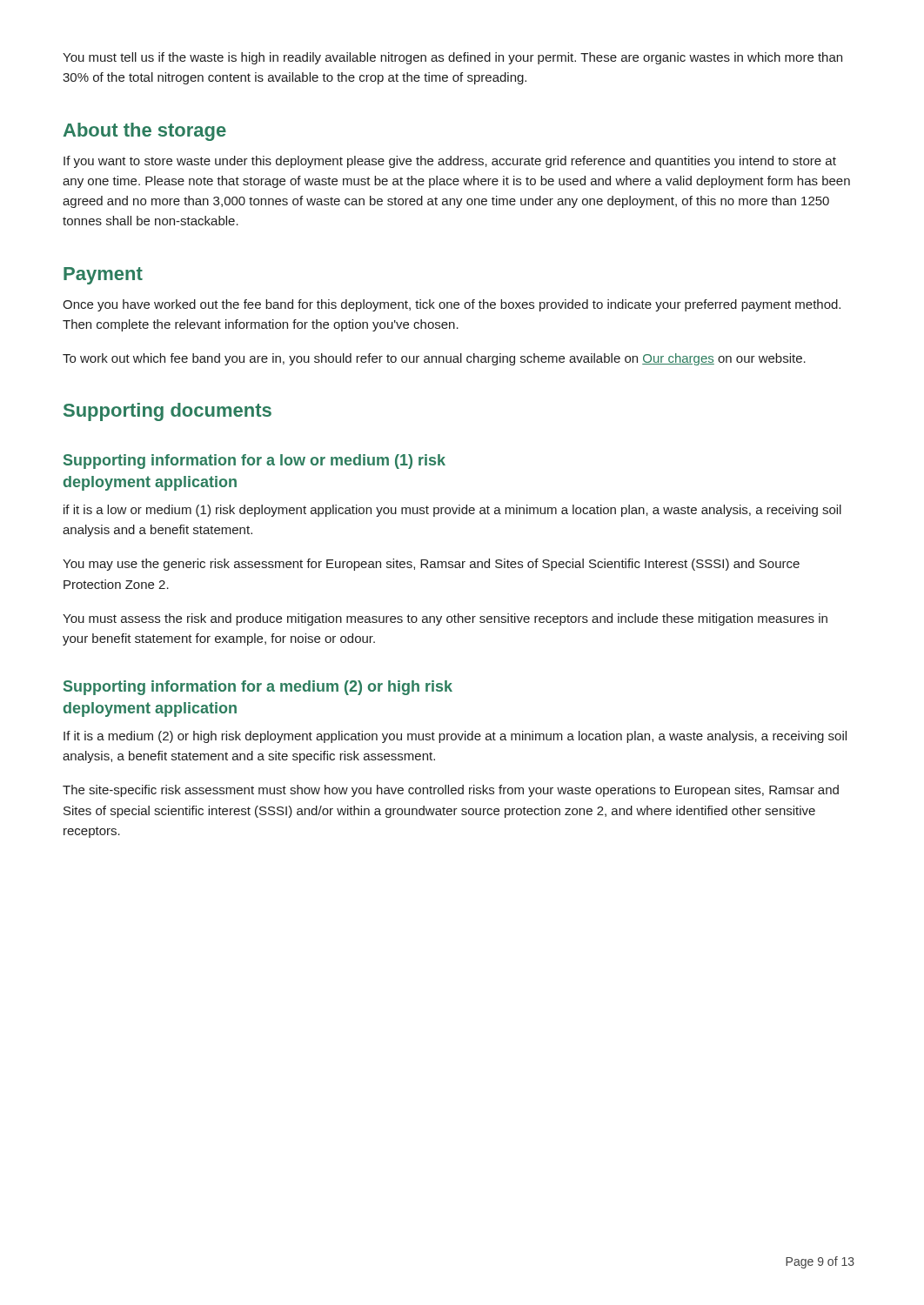Find the passage starting "You must assess the risk and"

445,628
